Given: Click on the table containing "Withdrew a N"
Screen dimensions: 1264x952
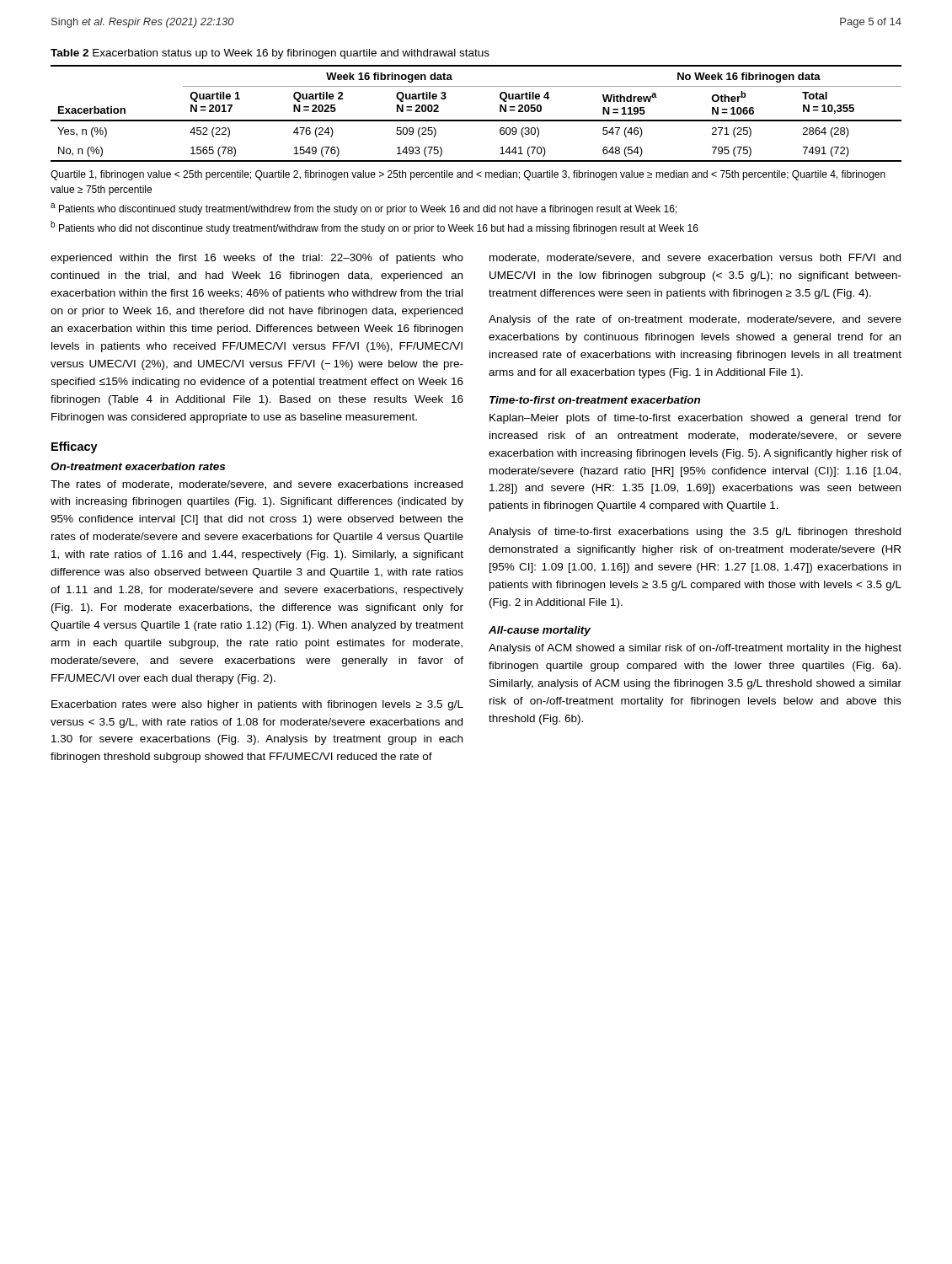Looking at the screenshot, I should 476,113.
